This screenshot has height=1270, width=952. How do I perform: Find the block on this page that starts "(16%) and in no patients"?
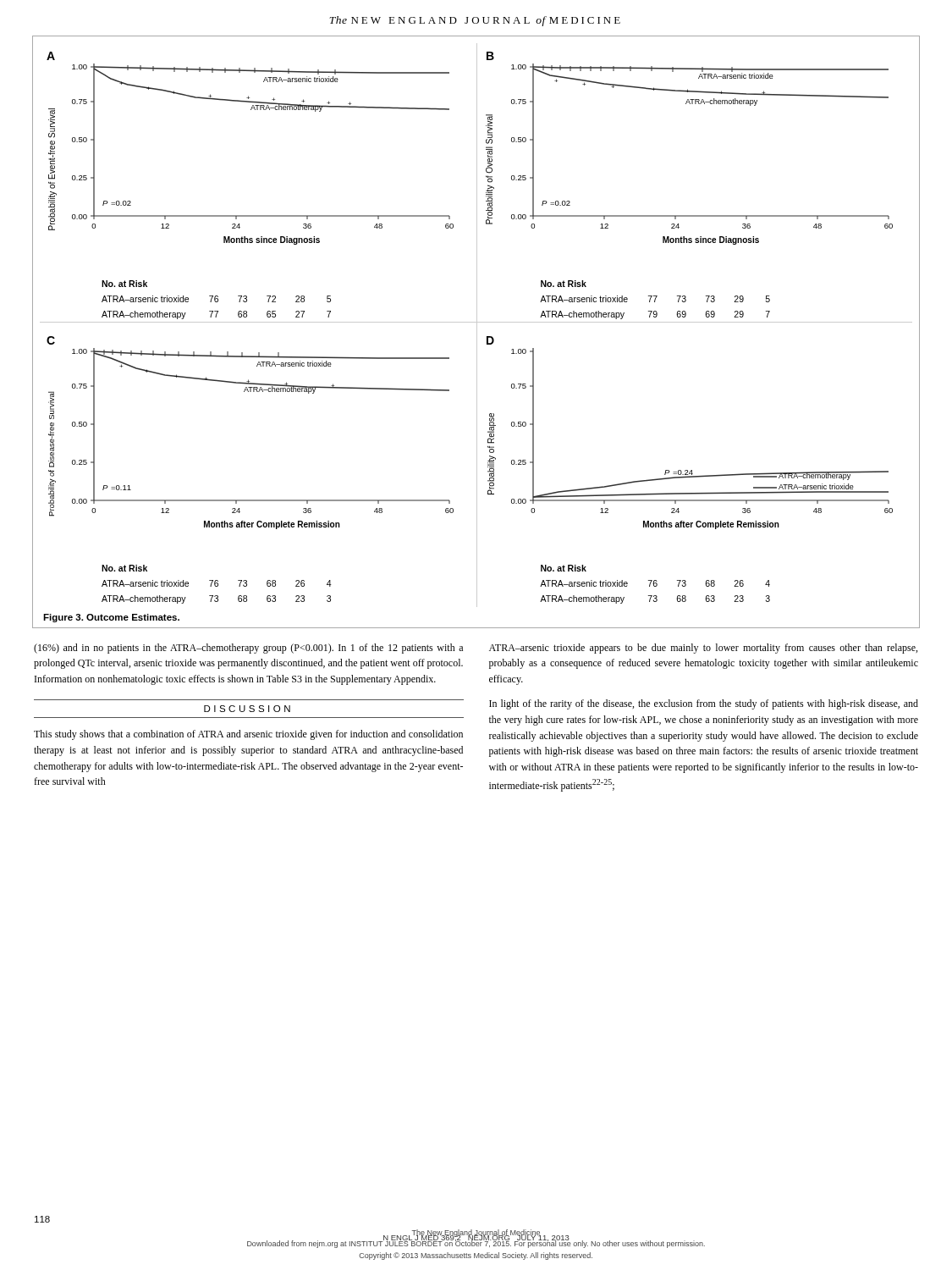[249, 663]
